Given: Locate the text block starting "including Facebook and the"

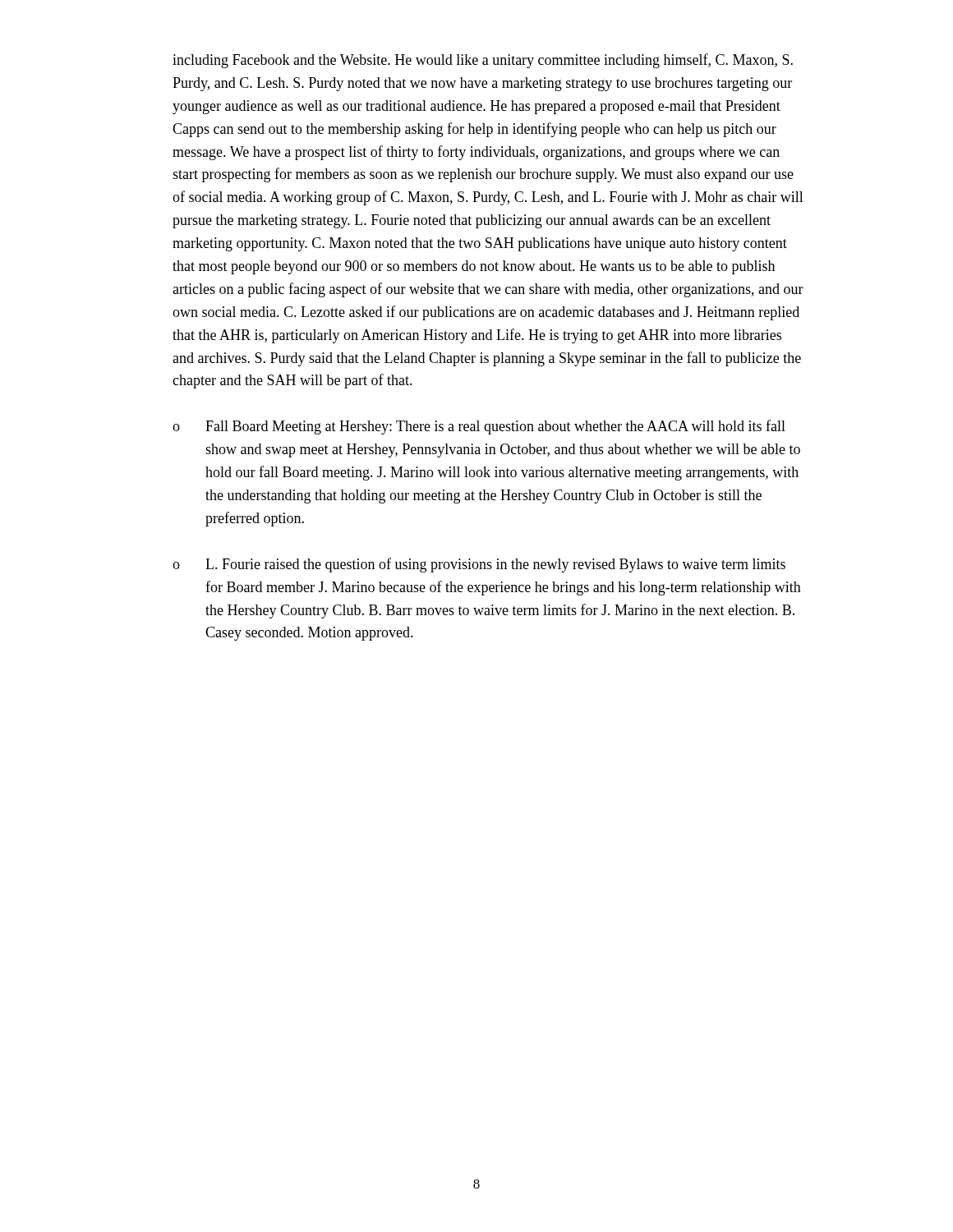Looking at the screenshot, I should pyautogui.click(x=488, y=220).
